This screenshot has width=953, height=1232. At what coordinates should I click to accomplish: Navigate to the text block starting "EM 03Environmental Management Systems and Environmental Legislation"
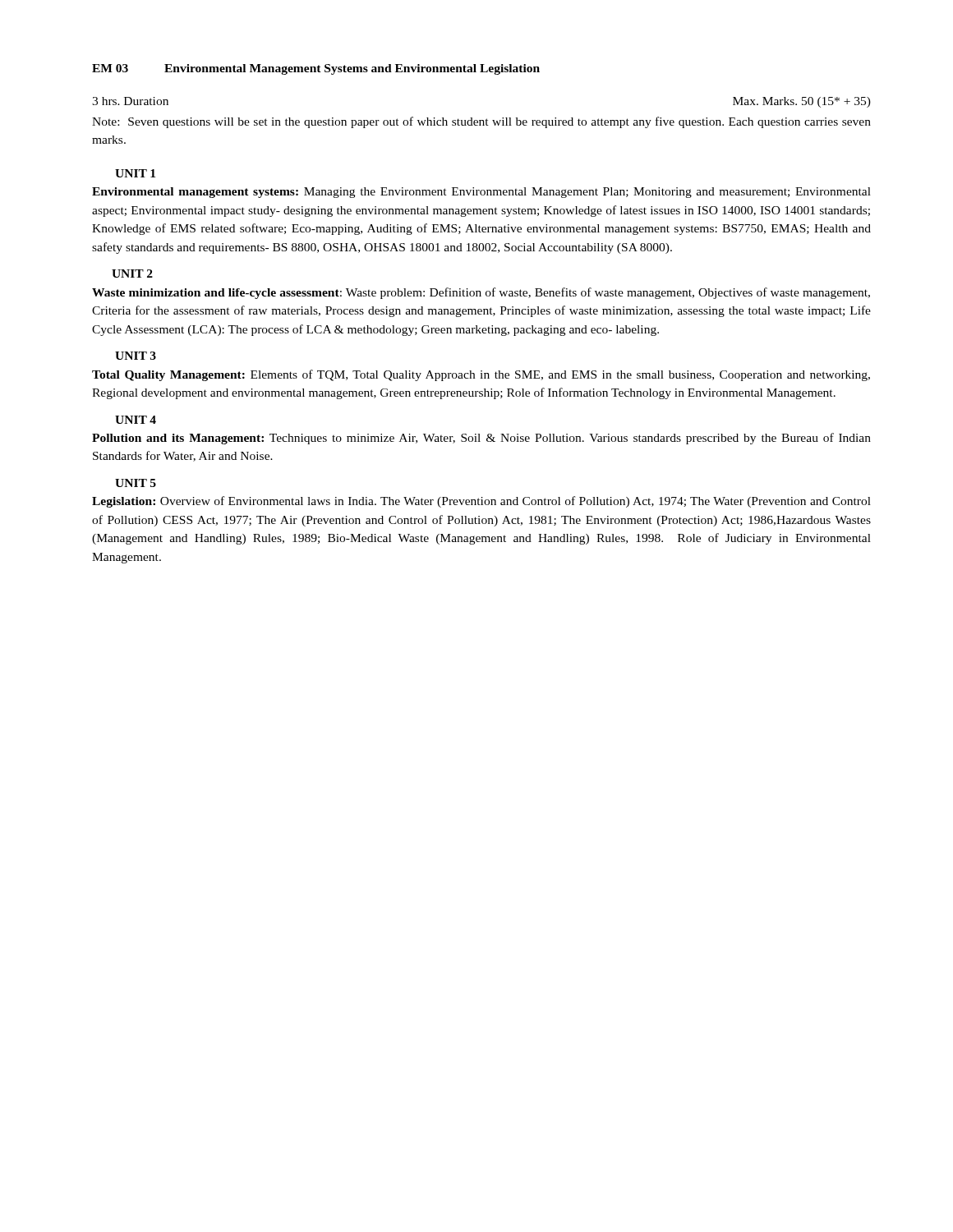click(316, 68)
